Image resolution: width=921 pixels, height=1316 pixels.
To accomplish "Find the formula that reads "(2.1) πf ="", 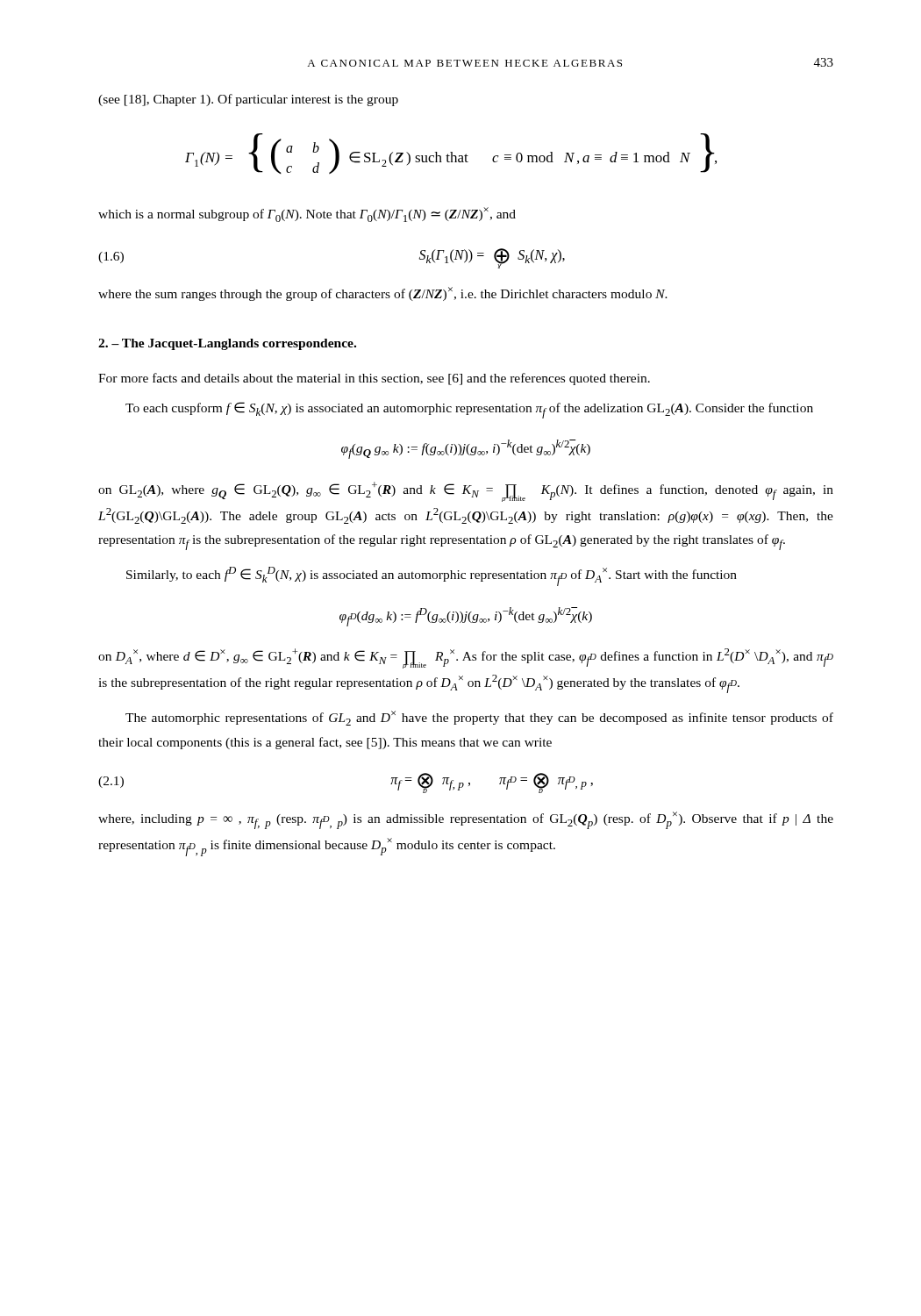I will 466,781.
